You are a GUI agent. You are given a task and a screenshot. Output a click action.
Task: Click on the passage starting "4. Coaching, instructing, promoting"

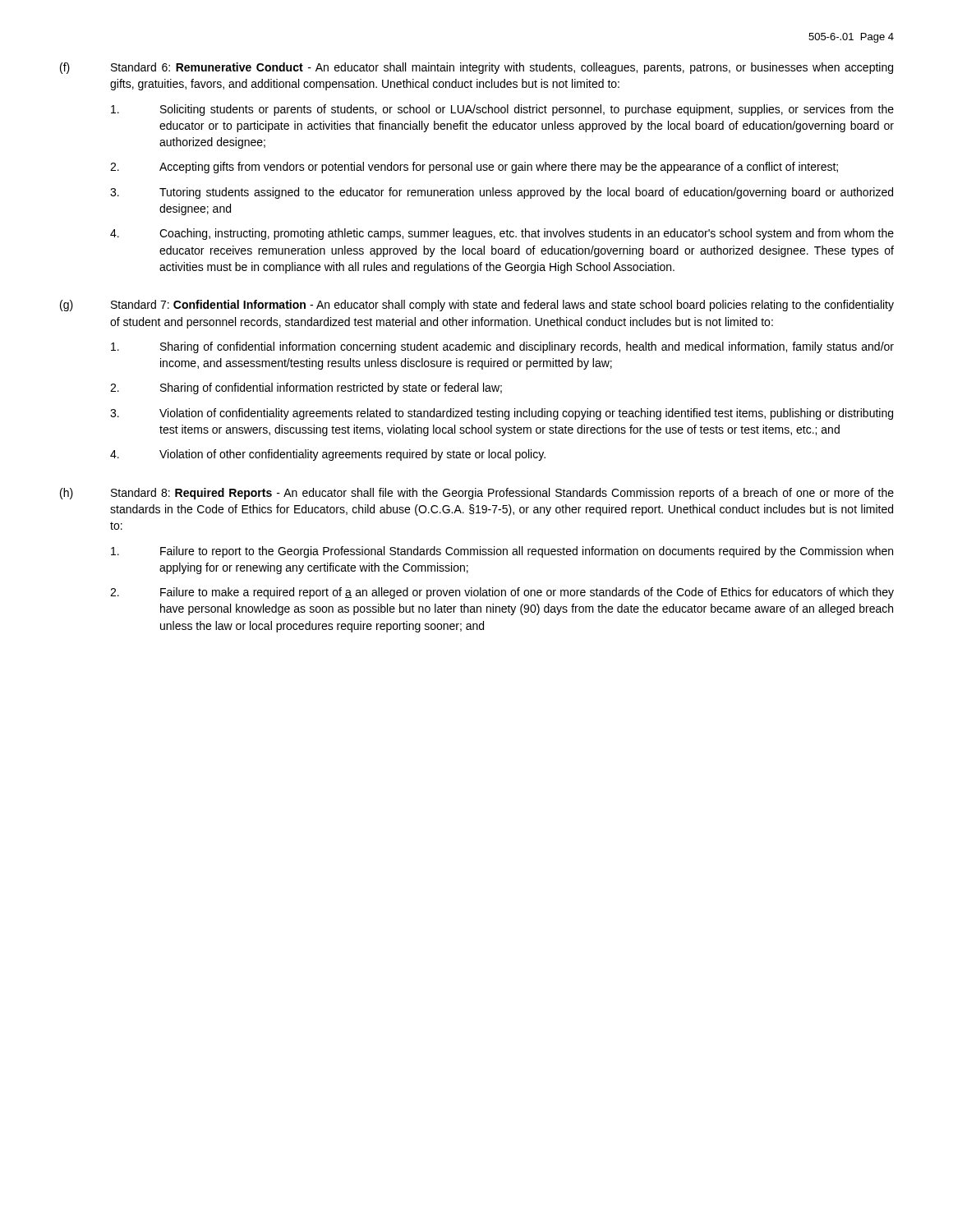502,250
